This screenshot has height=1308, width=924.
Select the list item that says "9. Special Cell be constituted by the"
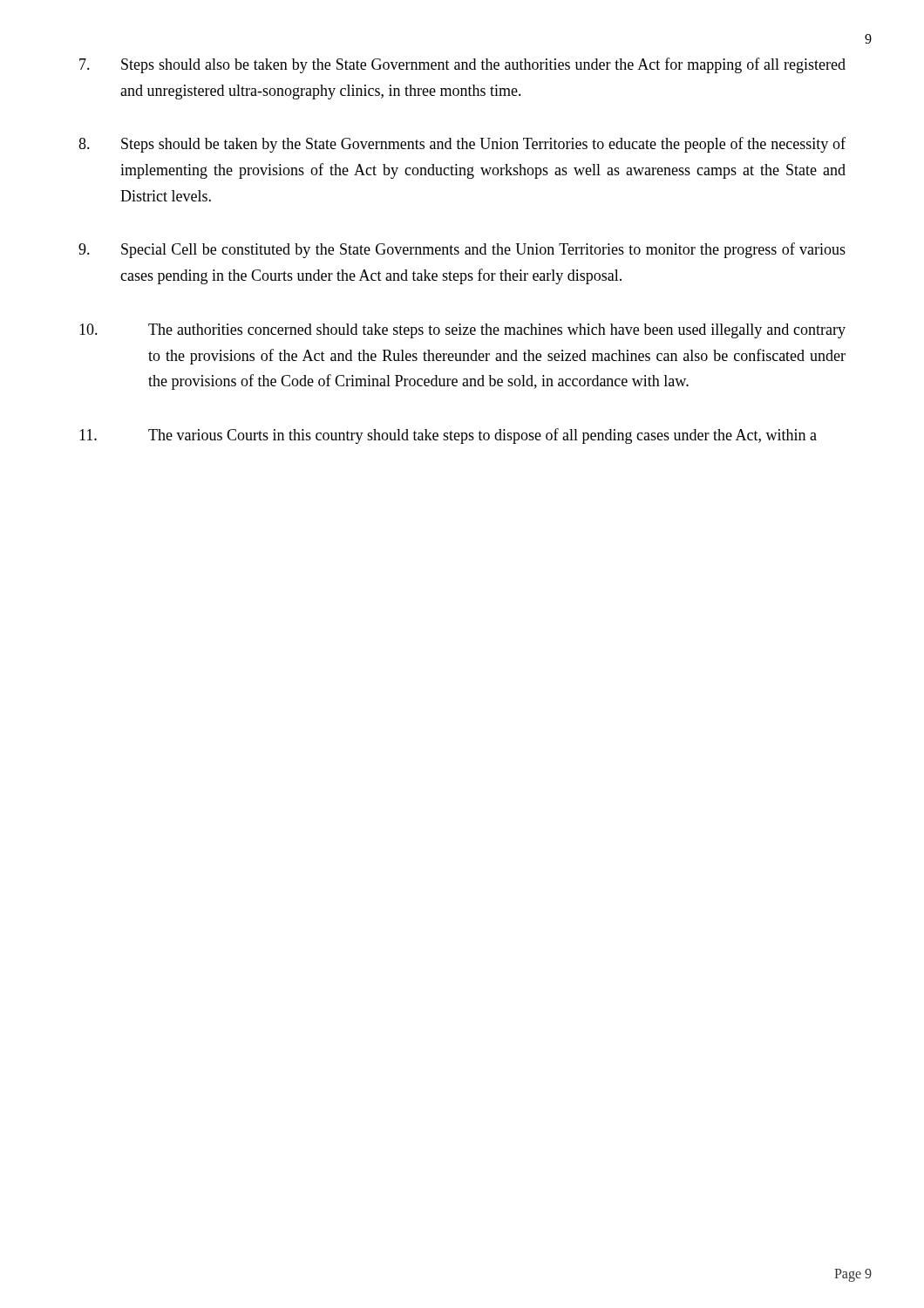[462, 263]
